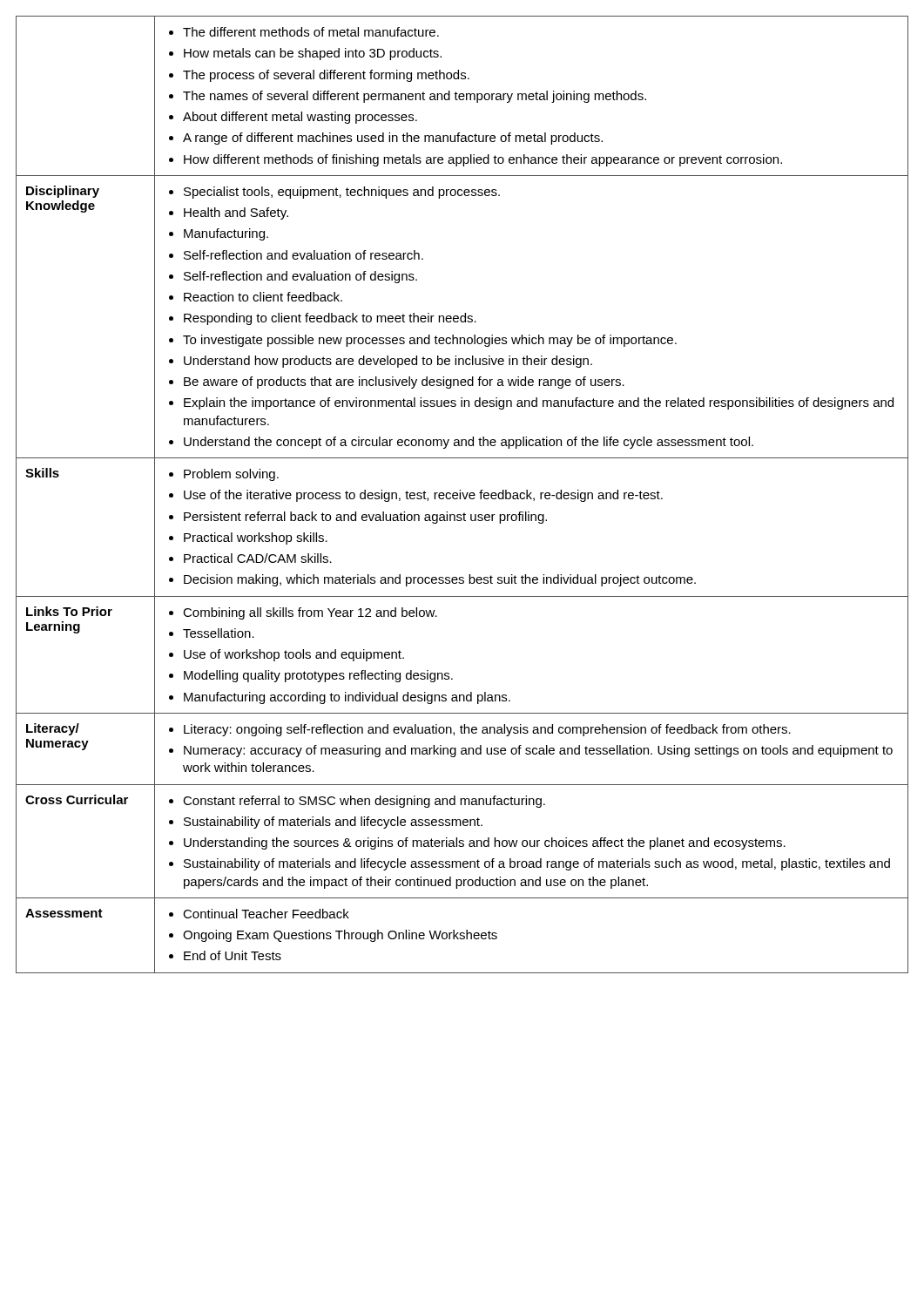This screenshot has height=1307, width=924.
Task: Find the block starting "Combining all skills from Year 12 and below."
Action: click(x=303, y=613)
